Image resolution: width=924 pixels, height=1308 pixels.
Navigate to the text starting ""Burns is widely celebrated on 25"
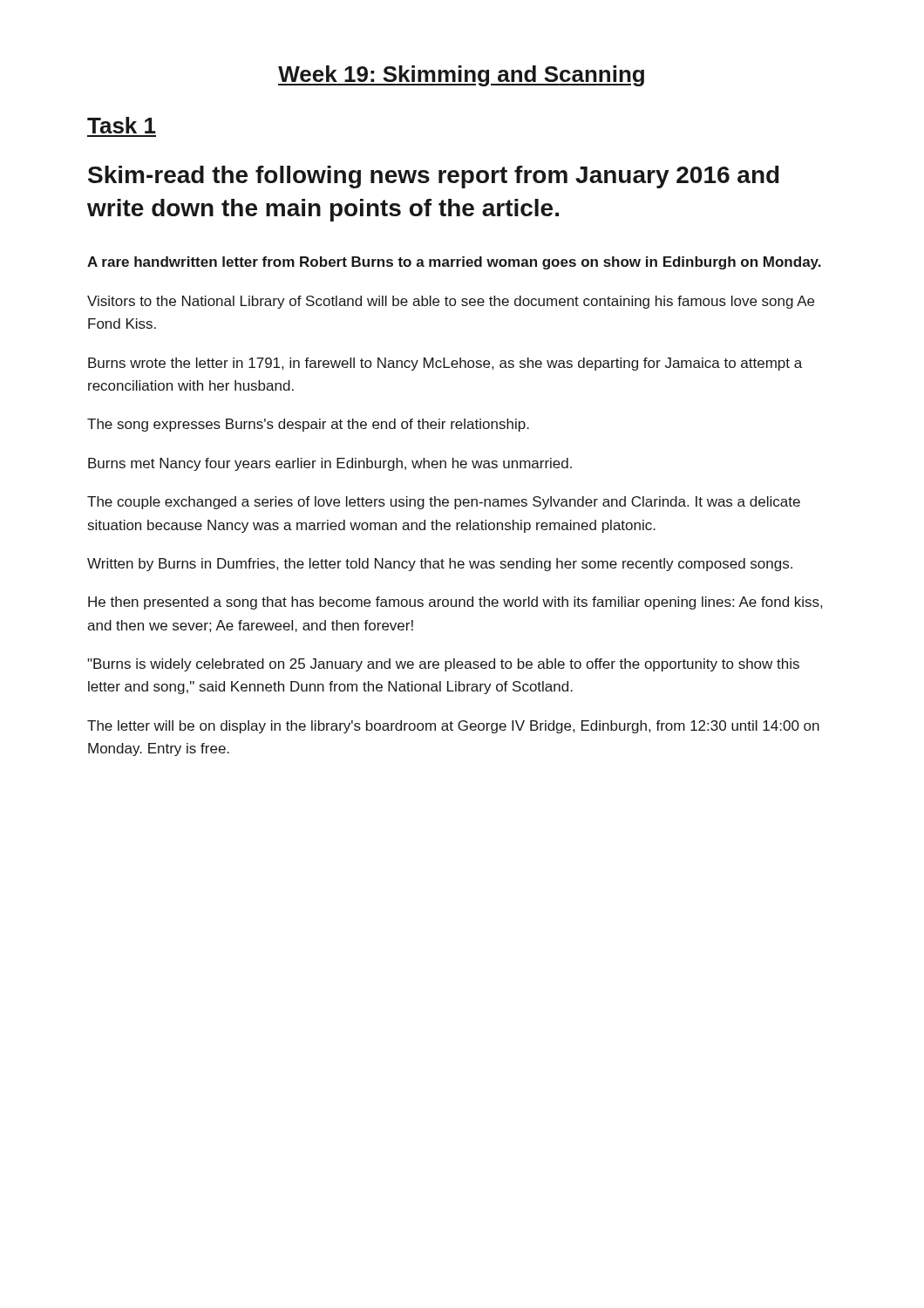[443, 675]
